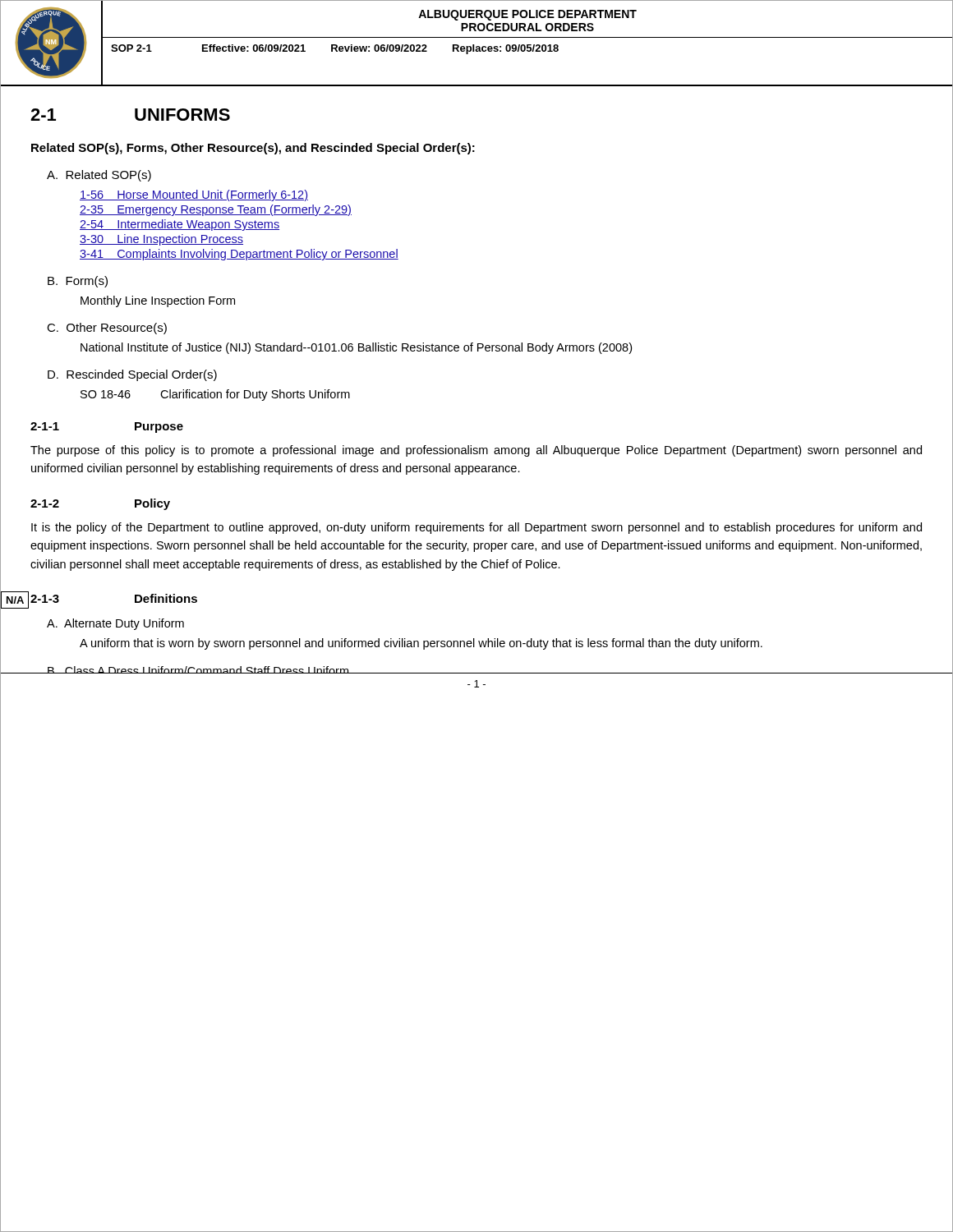Click on the section header that reads "Related SOP(s), Forms, Other Resource(s), and"
This screenshot has width=953, height=1232.
click(x=253, y=147)
